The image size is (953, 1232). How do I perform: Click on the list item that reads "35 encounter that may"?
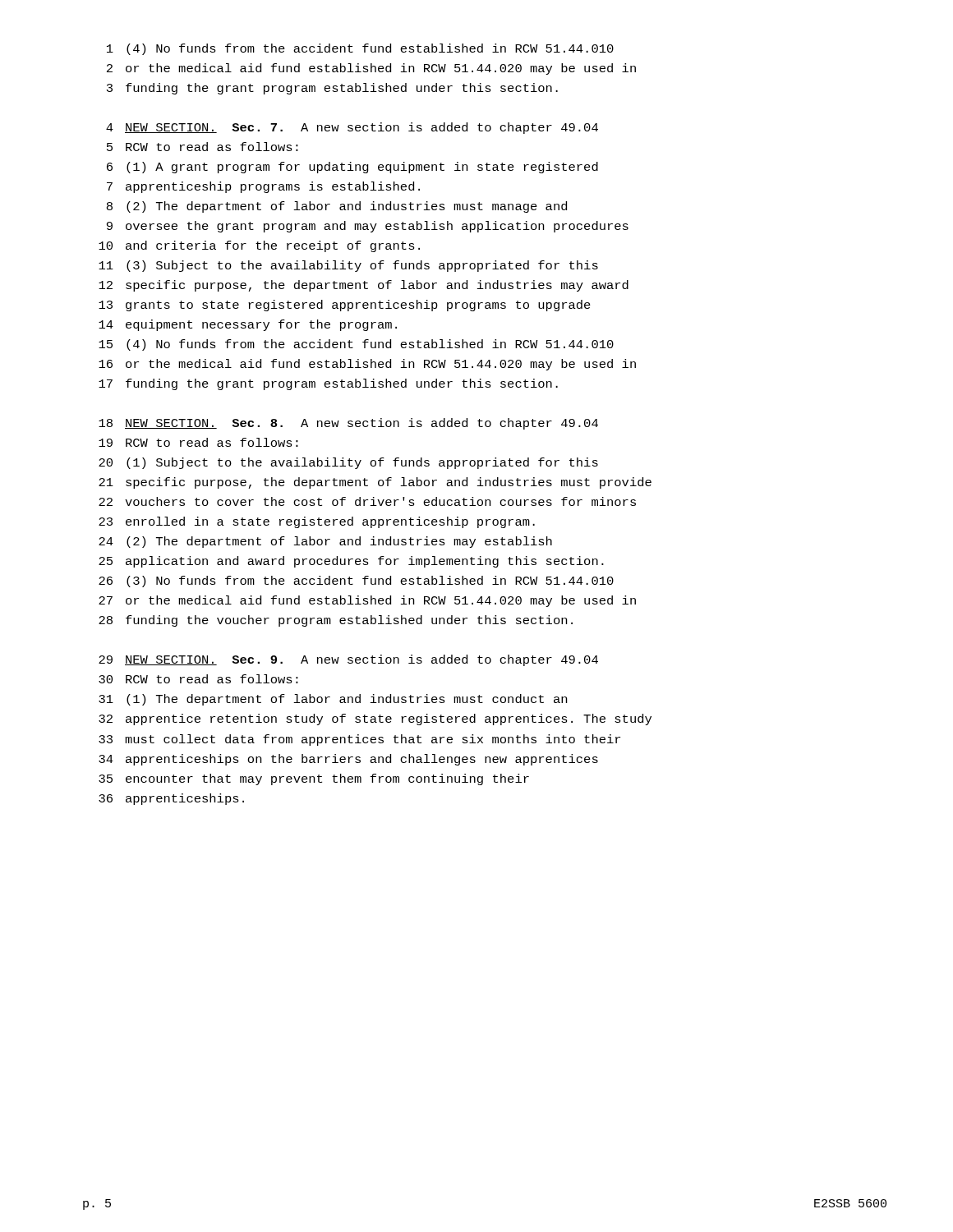click(x=485, y=779)
